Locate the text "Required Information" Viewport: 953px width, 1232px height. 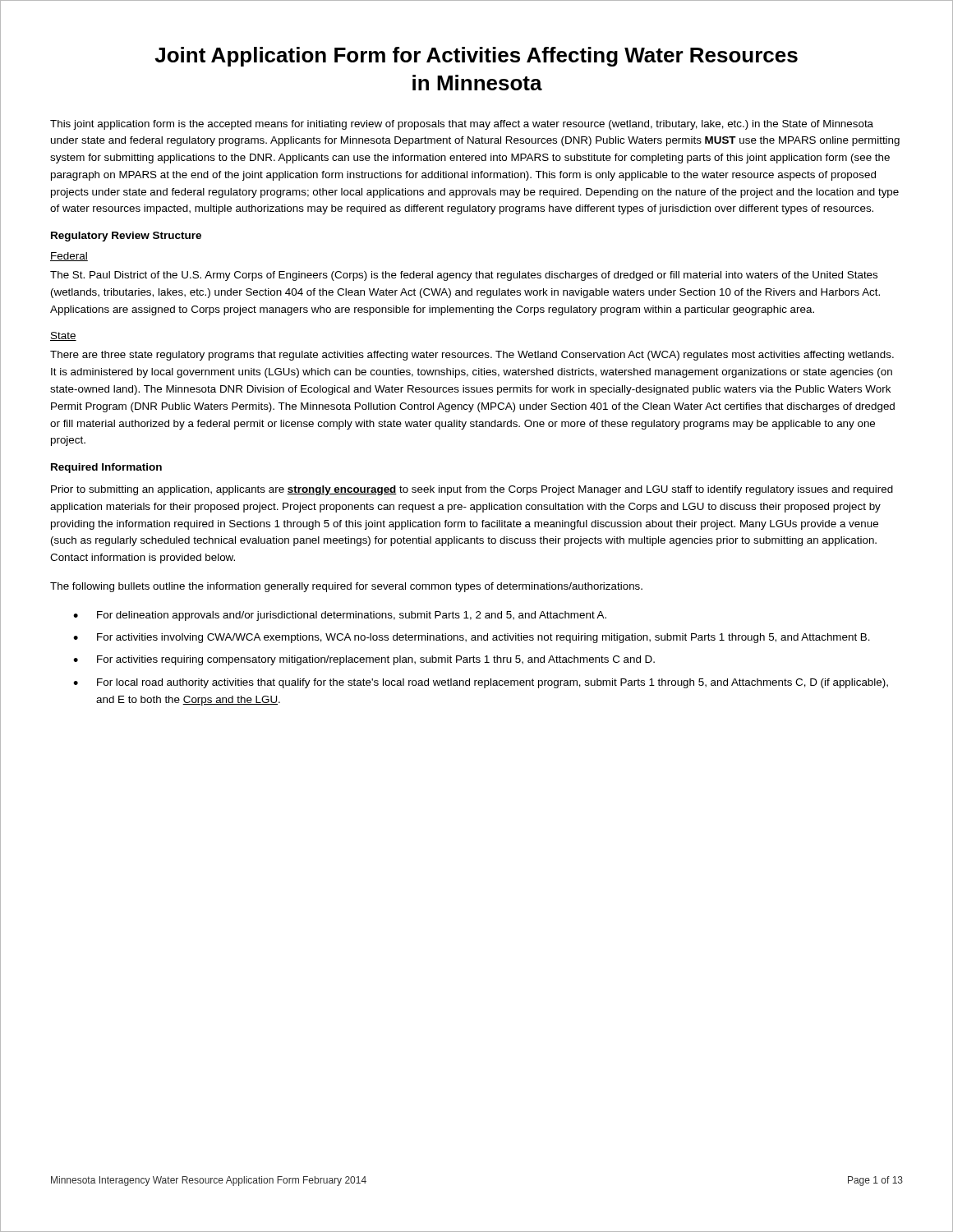tap(106, 467)
